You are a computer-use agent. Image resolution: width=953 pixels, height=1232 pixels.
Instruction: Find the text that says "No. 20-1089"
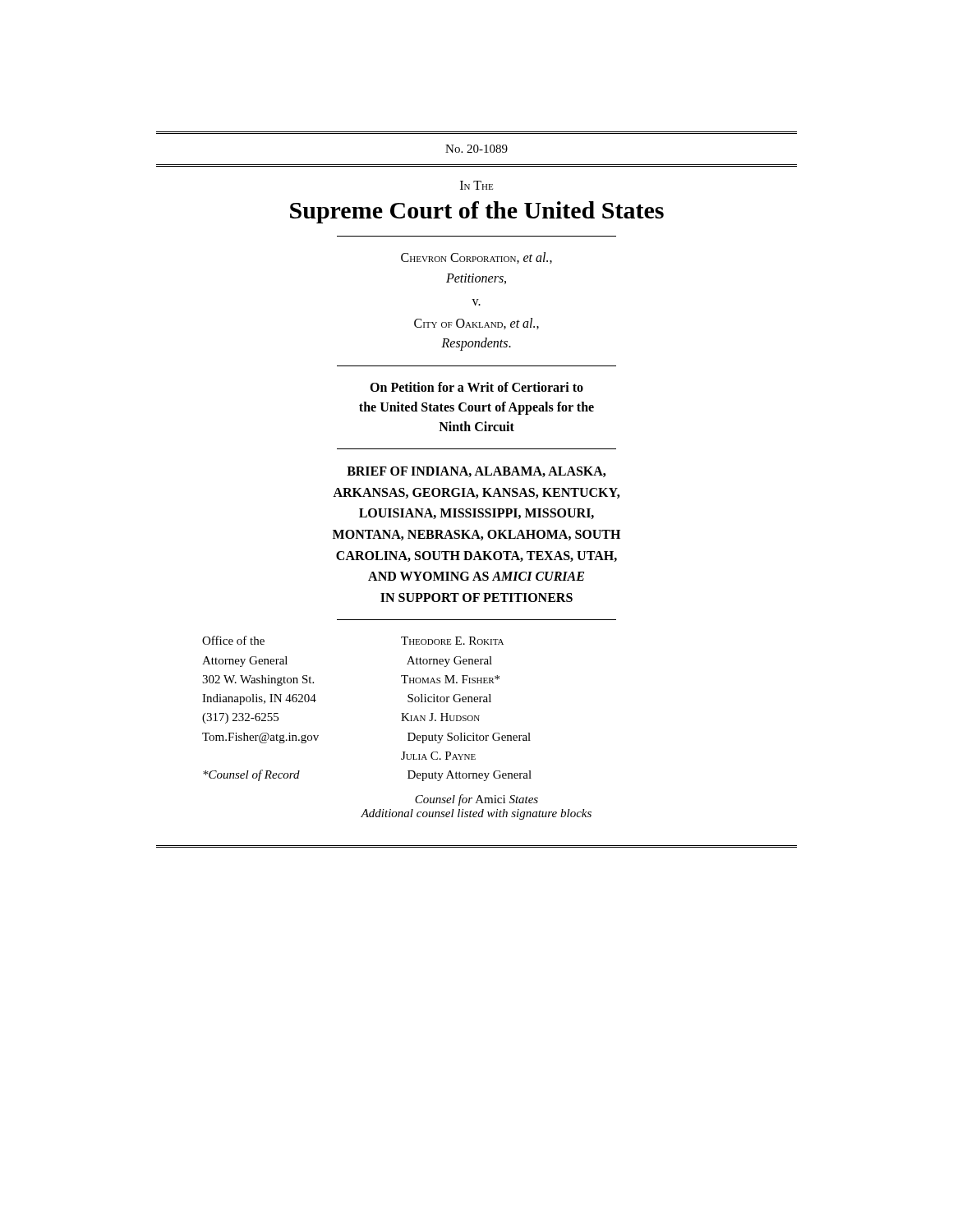pos(476,149)
